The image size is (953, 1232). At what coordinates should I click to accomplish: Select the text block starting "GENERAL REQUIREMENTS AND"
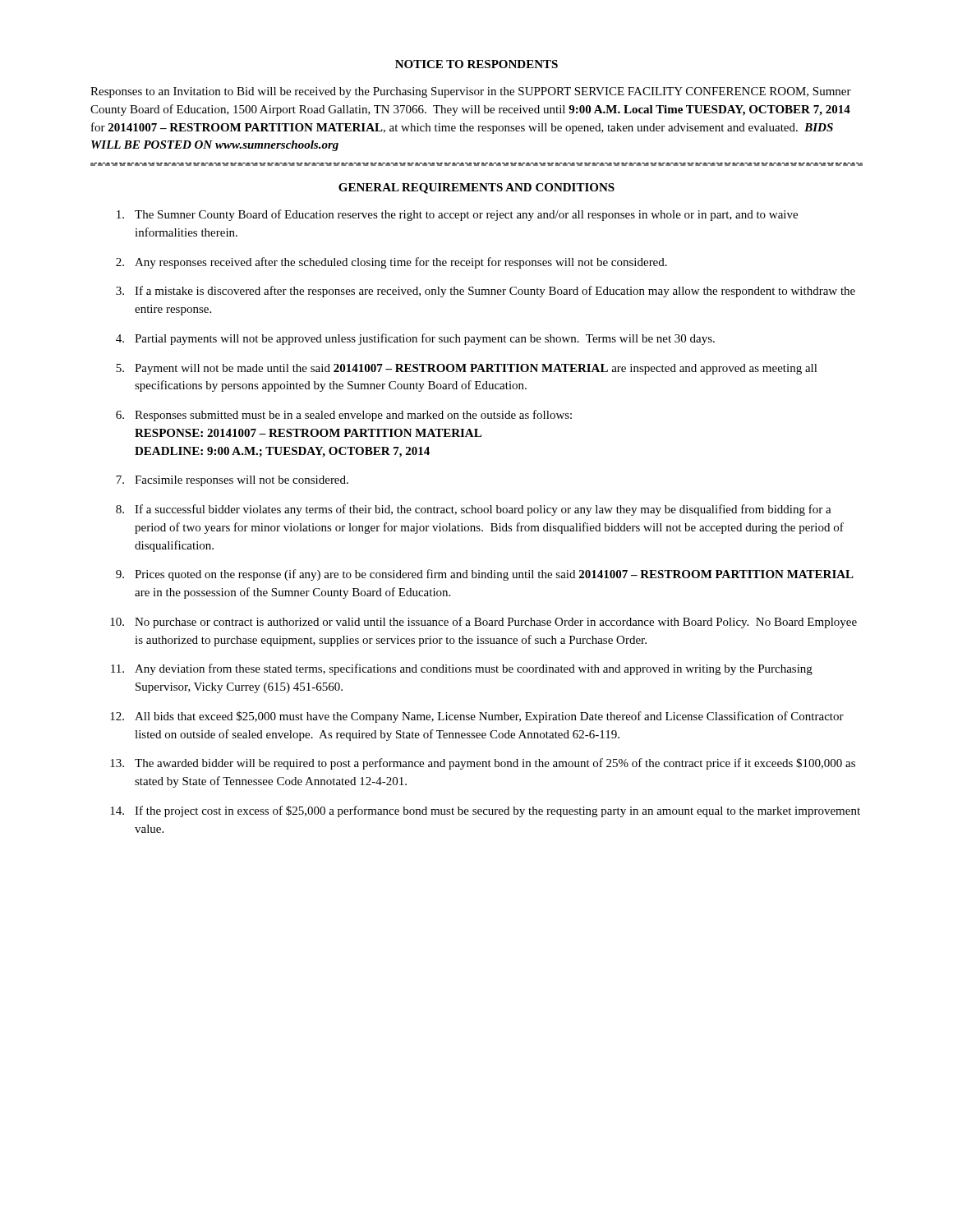click(476, 187)
